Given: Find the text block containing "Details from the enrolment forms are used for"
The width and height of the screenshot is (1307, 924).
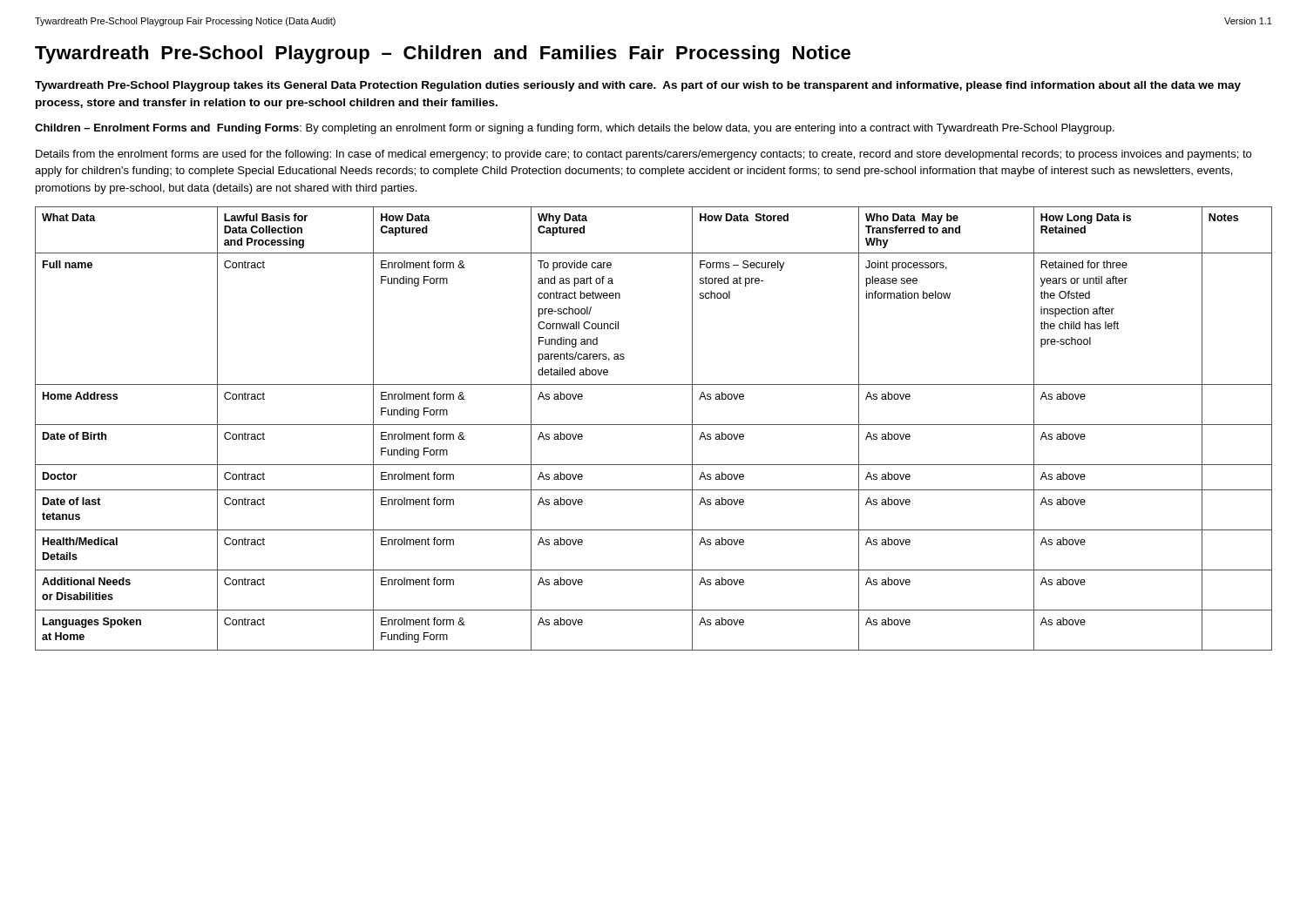Looking at the screenshot, I should (643, 170).
